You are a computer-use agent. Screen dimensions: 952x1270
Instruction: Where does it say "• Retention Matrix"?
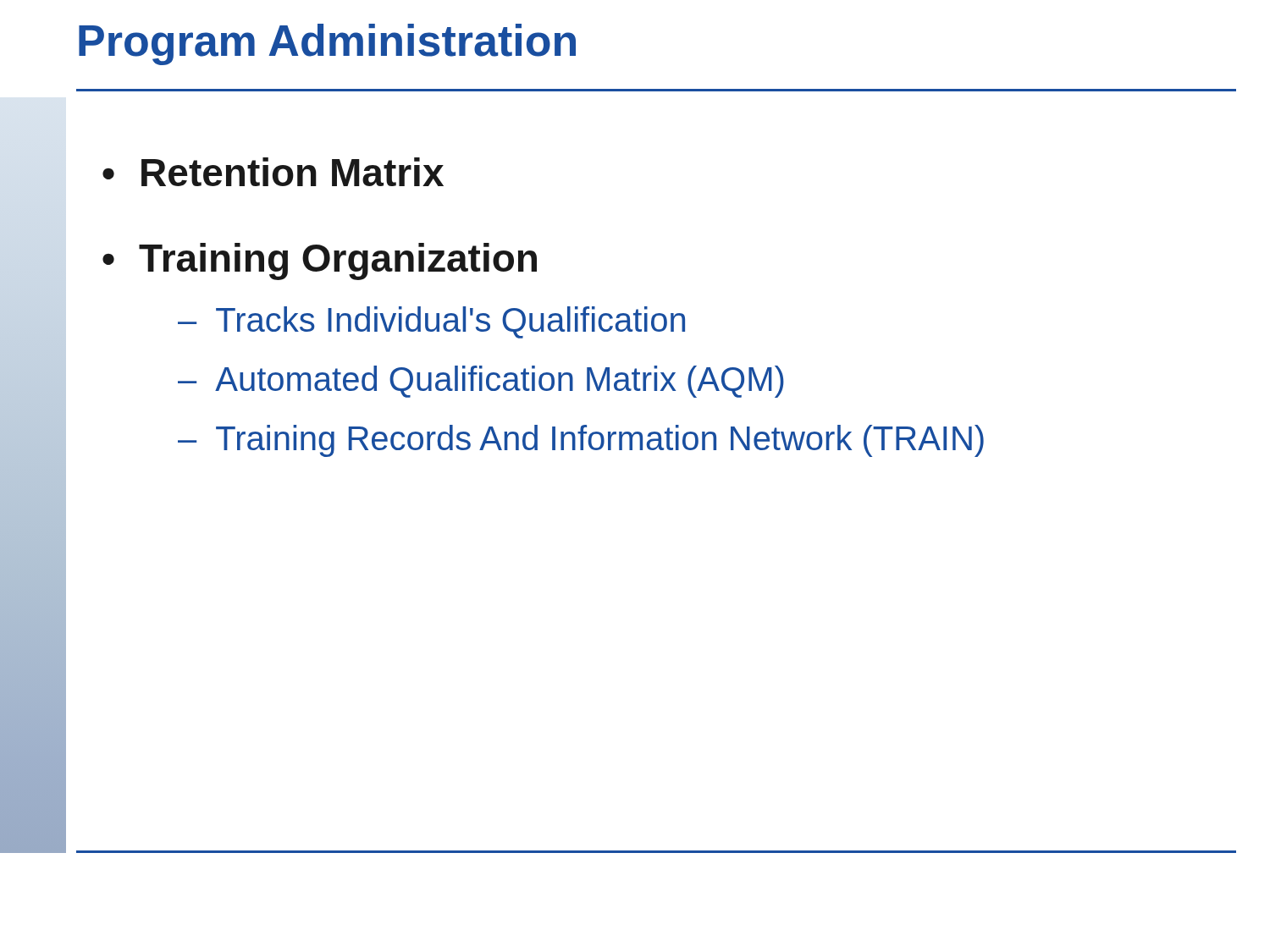click(x=273, y=173)
